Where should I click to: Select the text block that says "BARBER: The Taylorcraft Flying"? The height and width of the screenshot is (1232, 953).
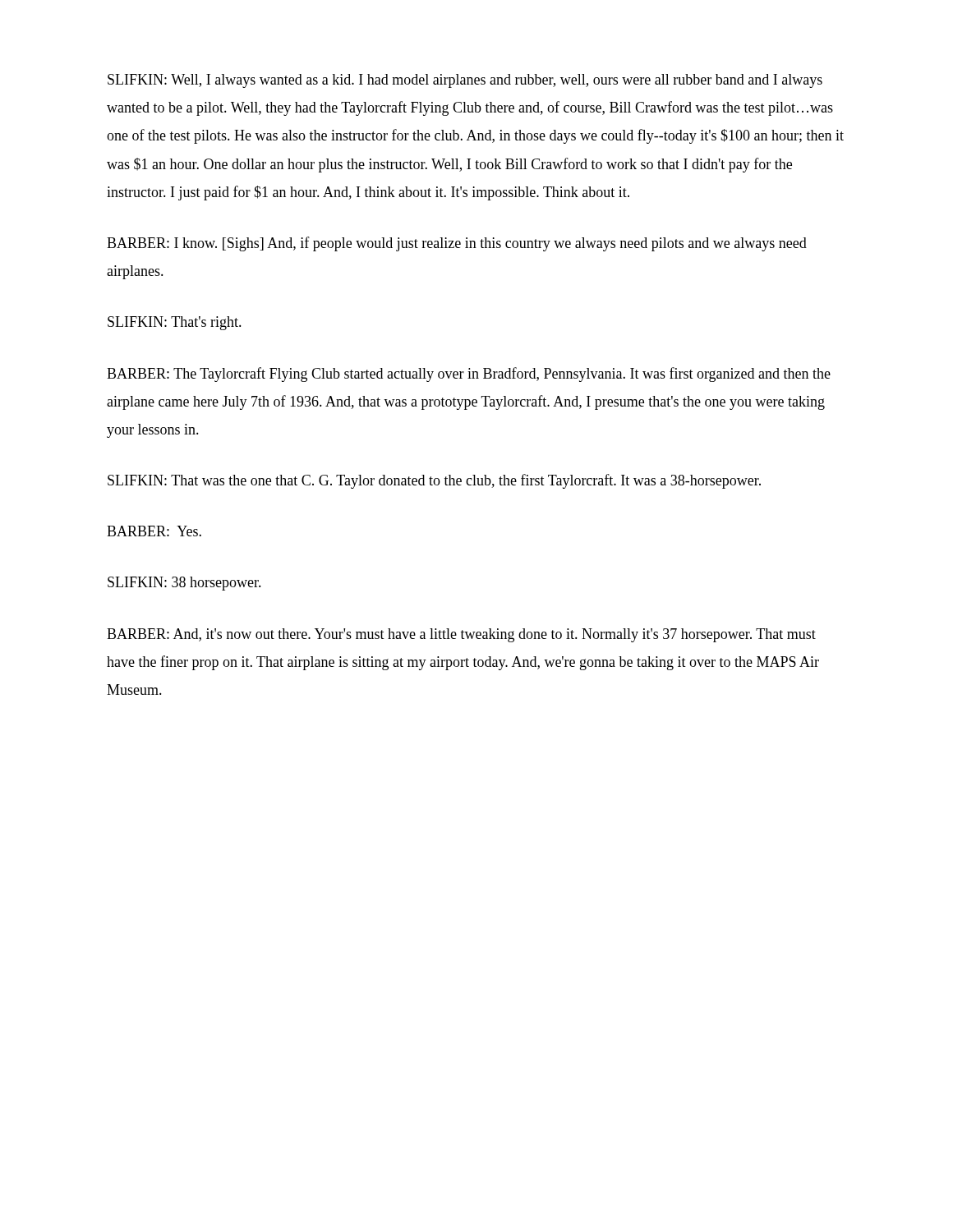click(x=469, y=401)
